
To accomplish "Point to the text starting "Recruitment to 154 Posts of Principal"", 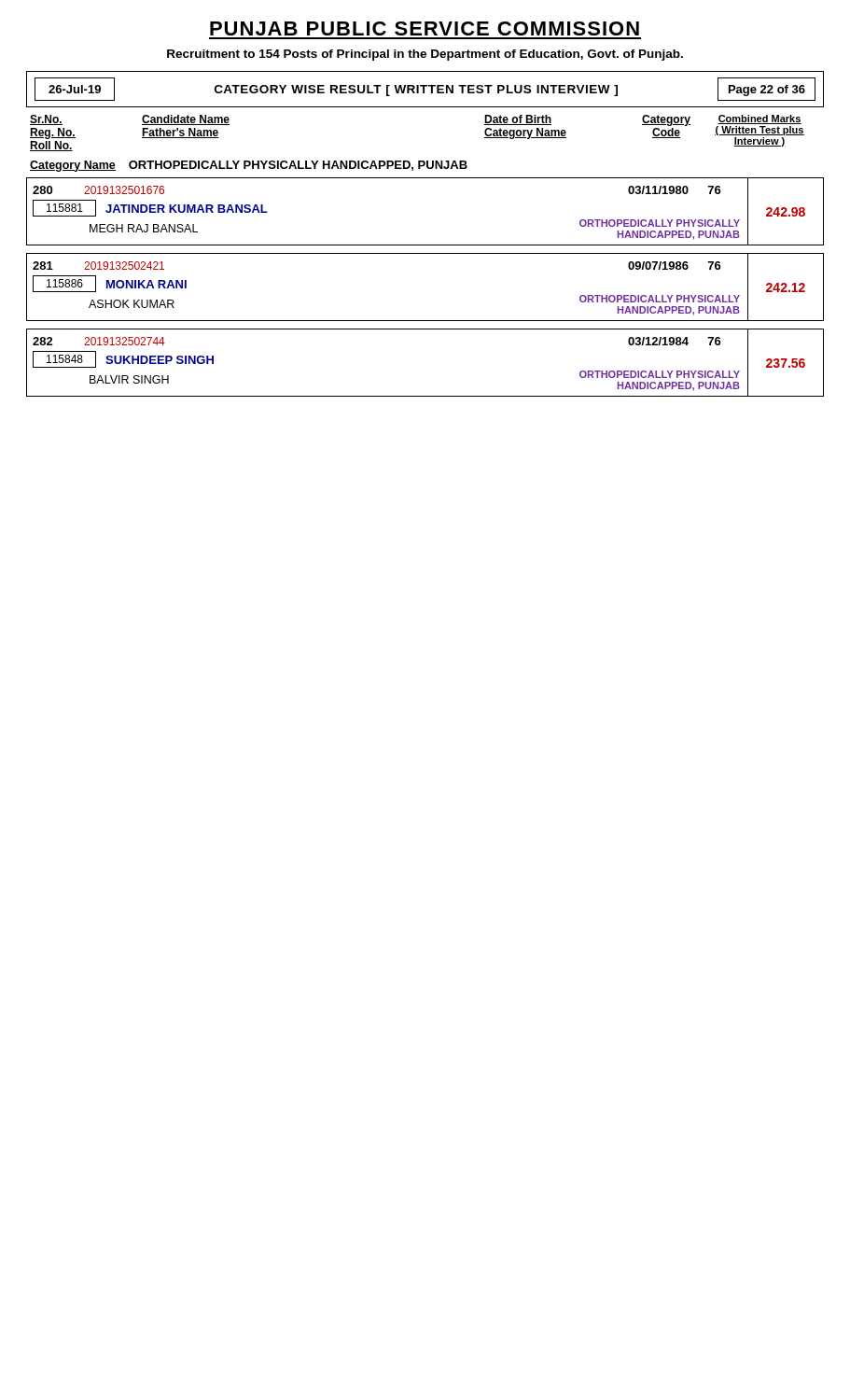I will click(425, 54).
